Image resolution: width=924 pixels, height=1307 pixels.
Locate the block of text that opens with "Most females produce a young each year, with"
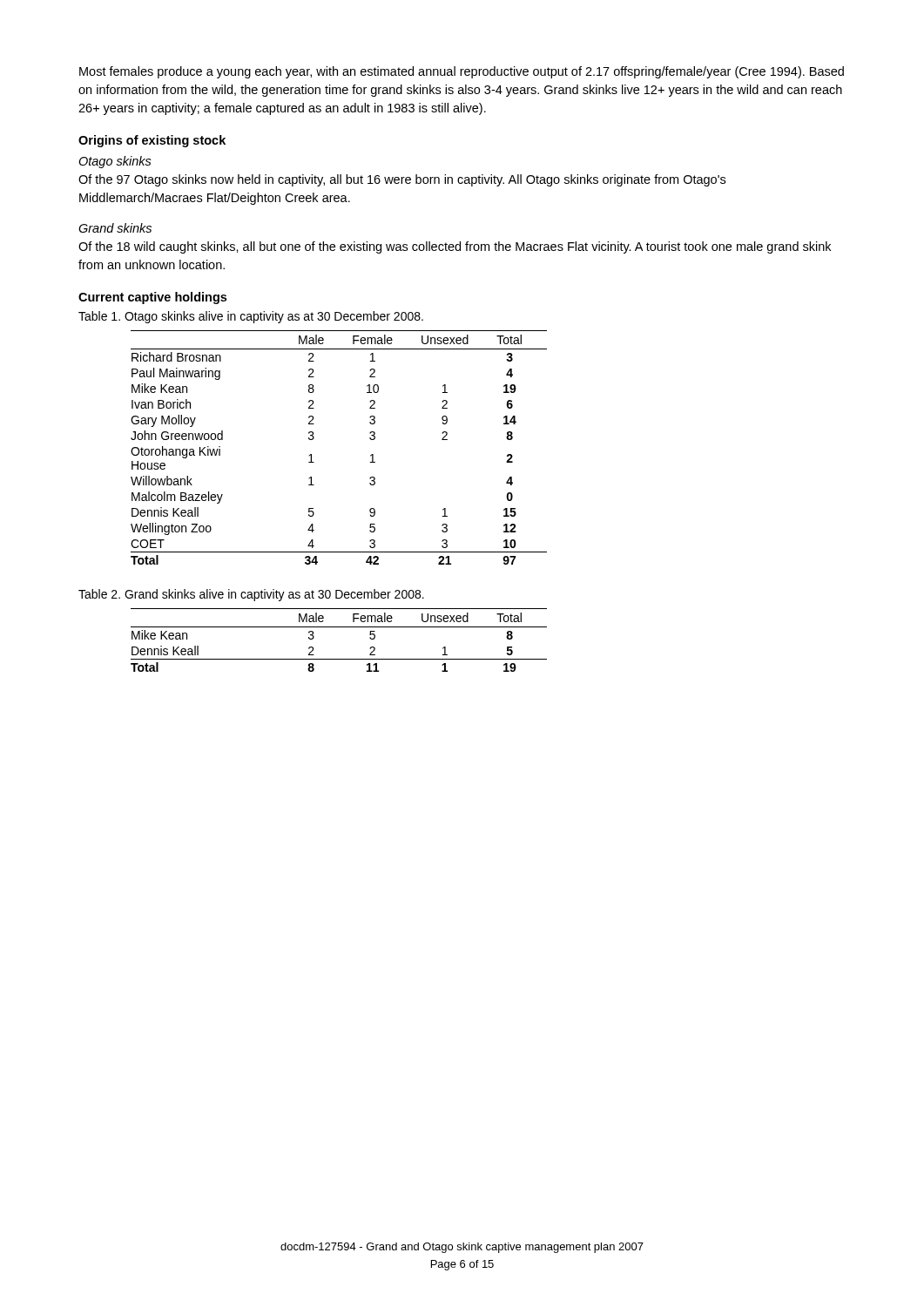462,90
